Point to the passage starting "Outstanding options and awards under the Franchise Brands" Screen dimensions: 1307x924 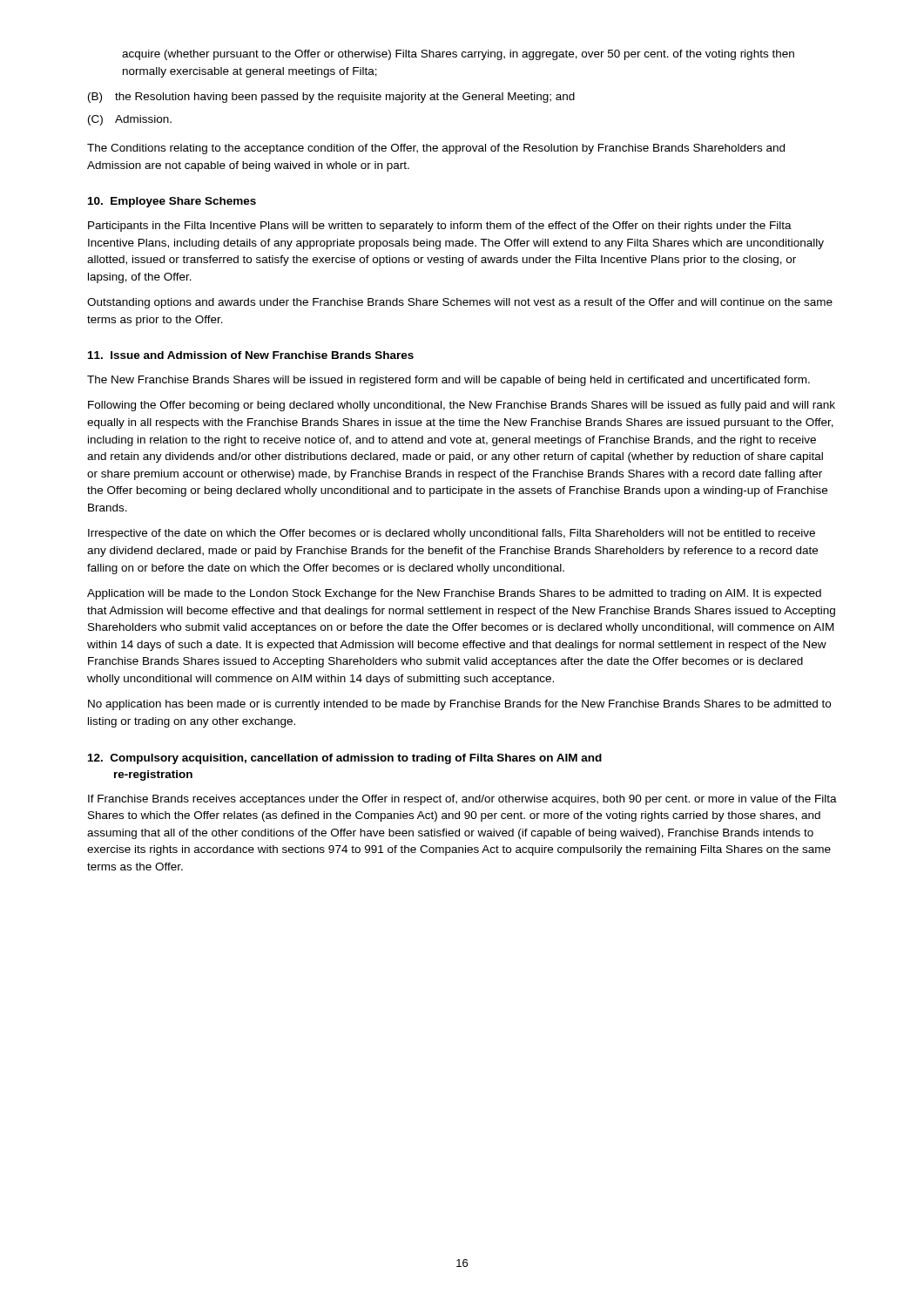click(462, 311)
